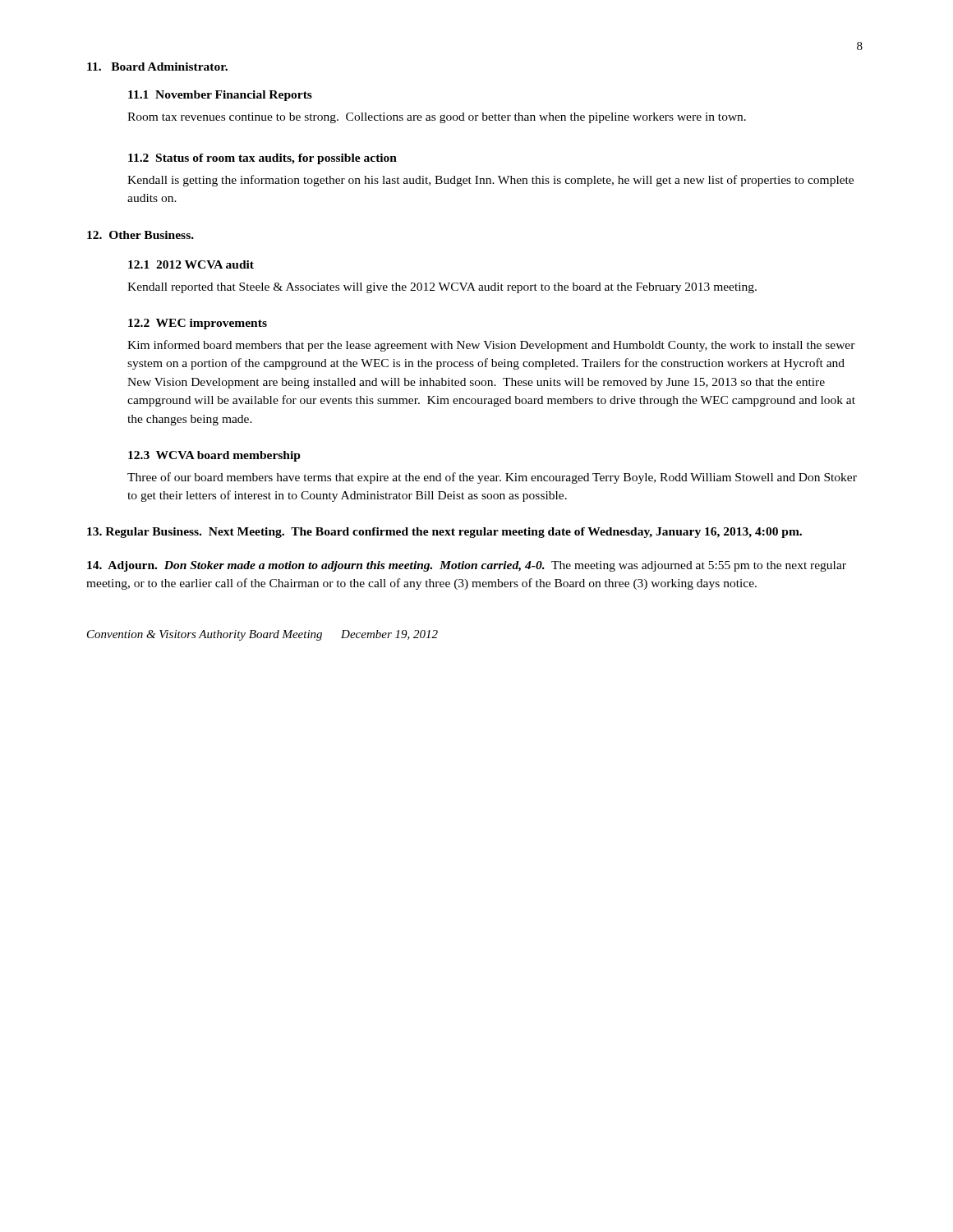The width and height of the screenshot is (953, 1232).
Task: Click on the text block starting "12. Other Business."
Action: tap(140, 235)
